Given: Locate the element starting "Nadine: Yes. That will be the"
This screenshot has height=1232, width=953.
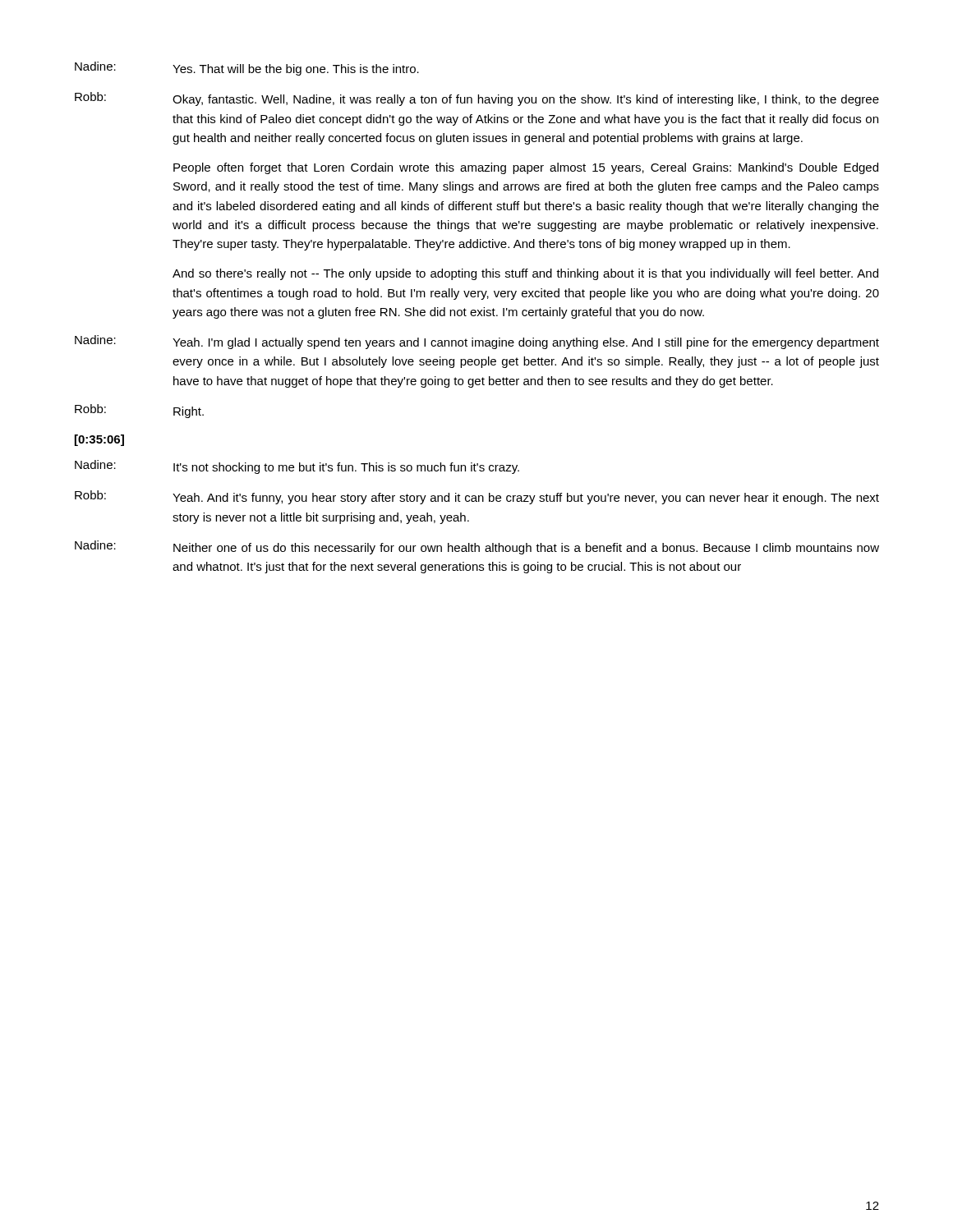Looking at the screenshot, I should pyautogui.click(x=247, y=69).
